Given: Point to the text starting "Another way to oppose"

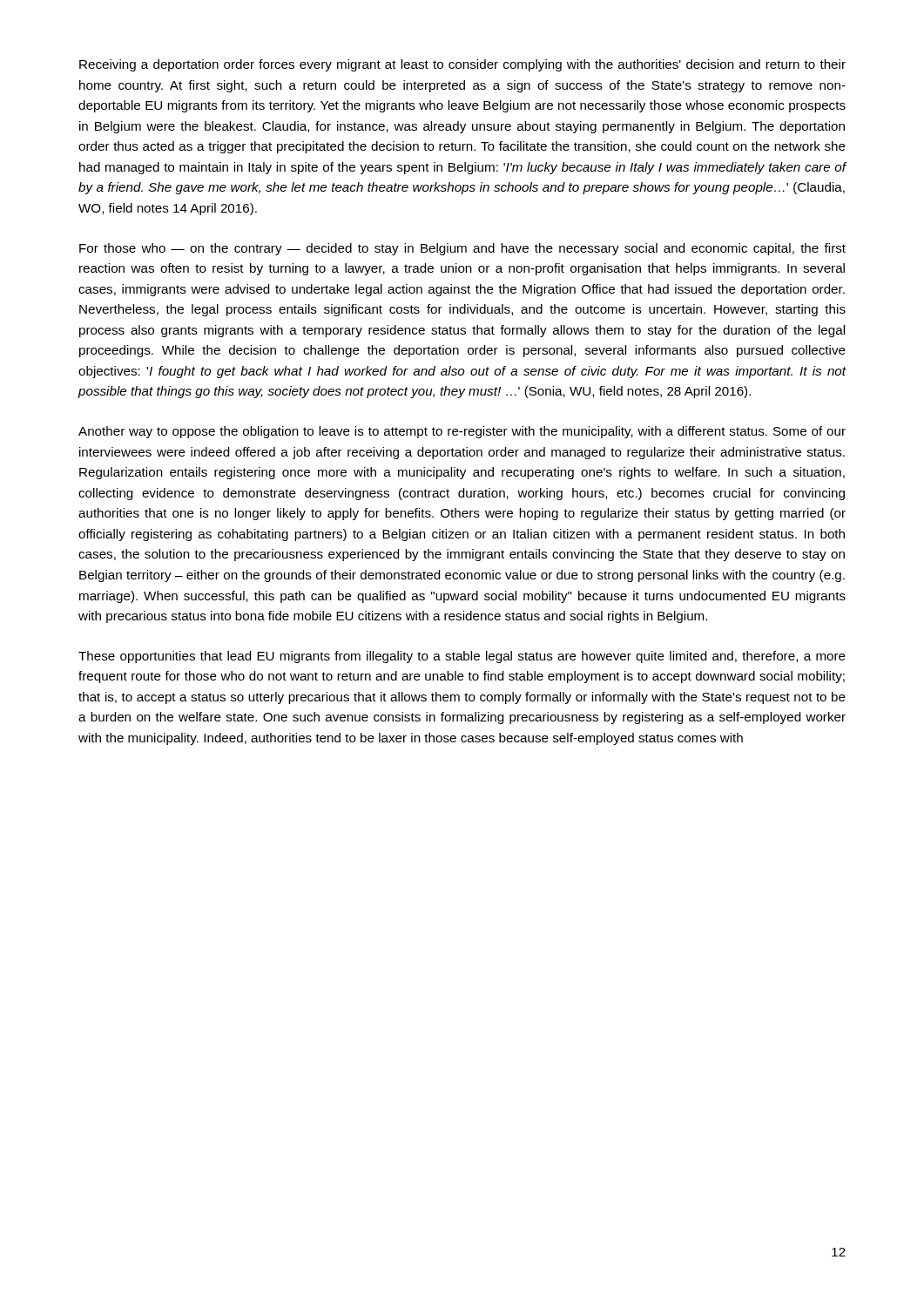Looking at the screenshot, I should (462, 523).
